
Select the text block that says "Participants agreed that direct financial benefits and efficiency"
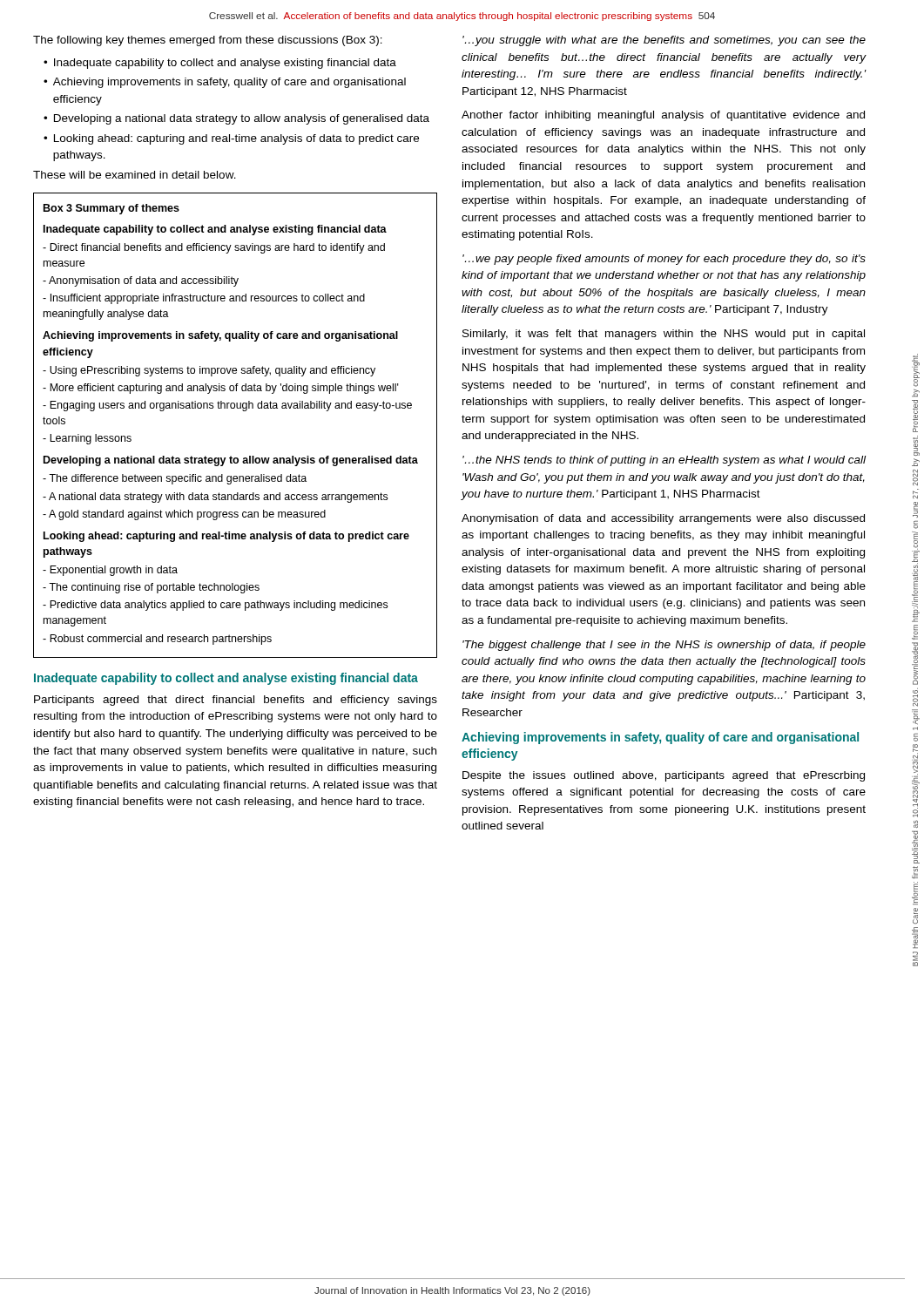[x=235, y=750]
